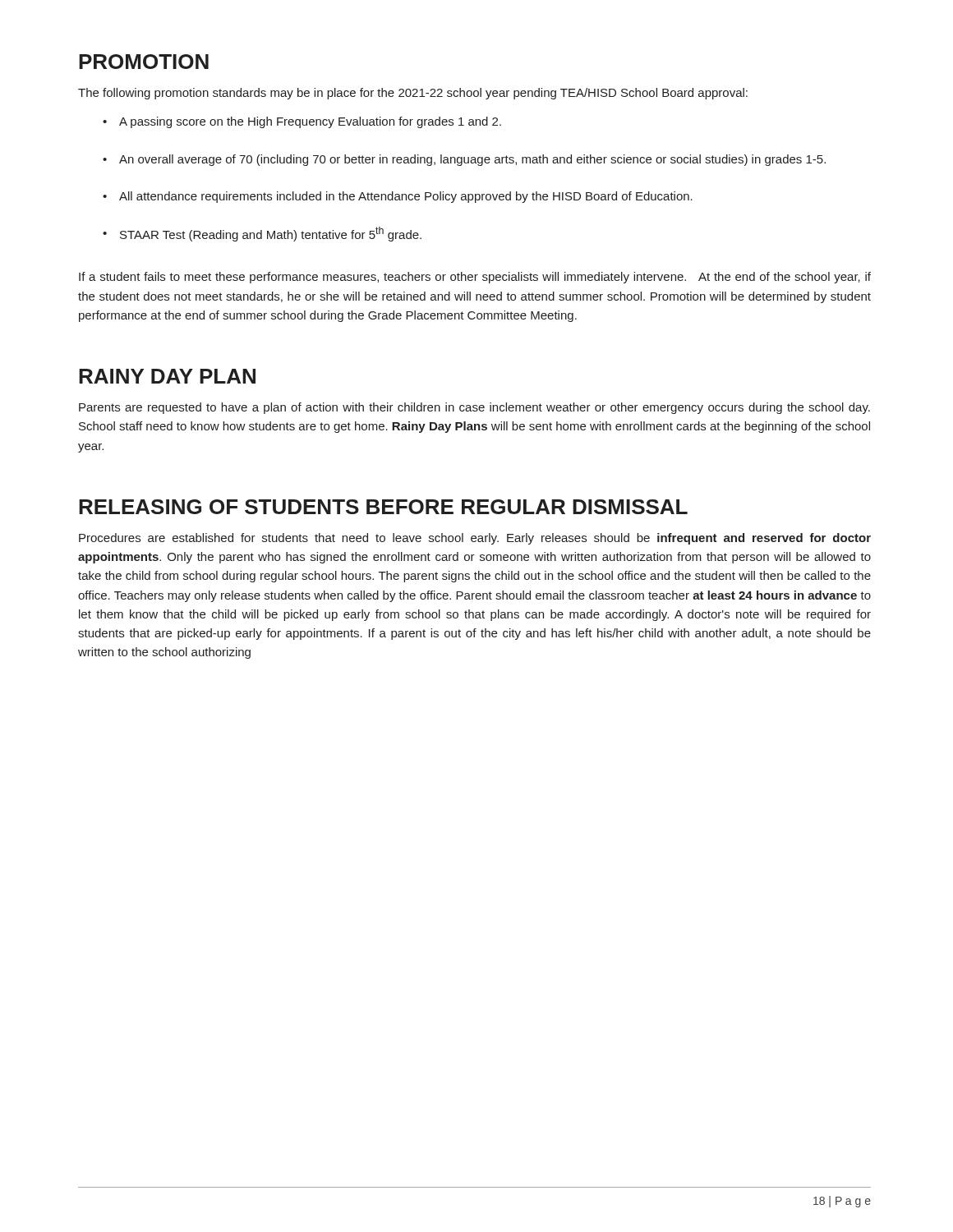Locate the list item that reads "A passing score on the High Frequency Evaluation"
The image size is (953, 1232).
tap(311, 121)
